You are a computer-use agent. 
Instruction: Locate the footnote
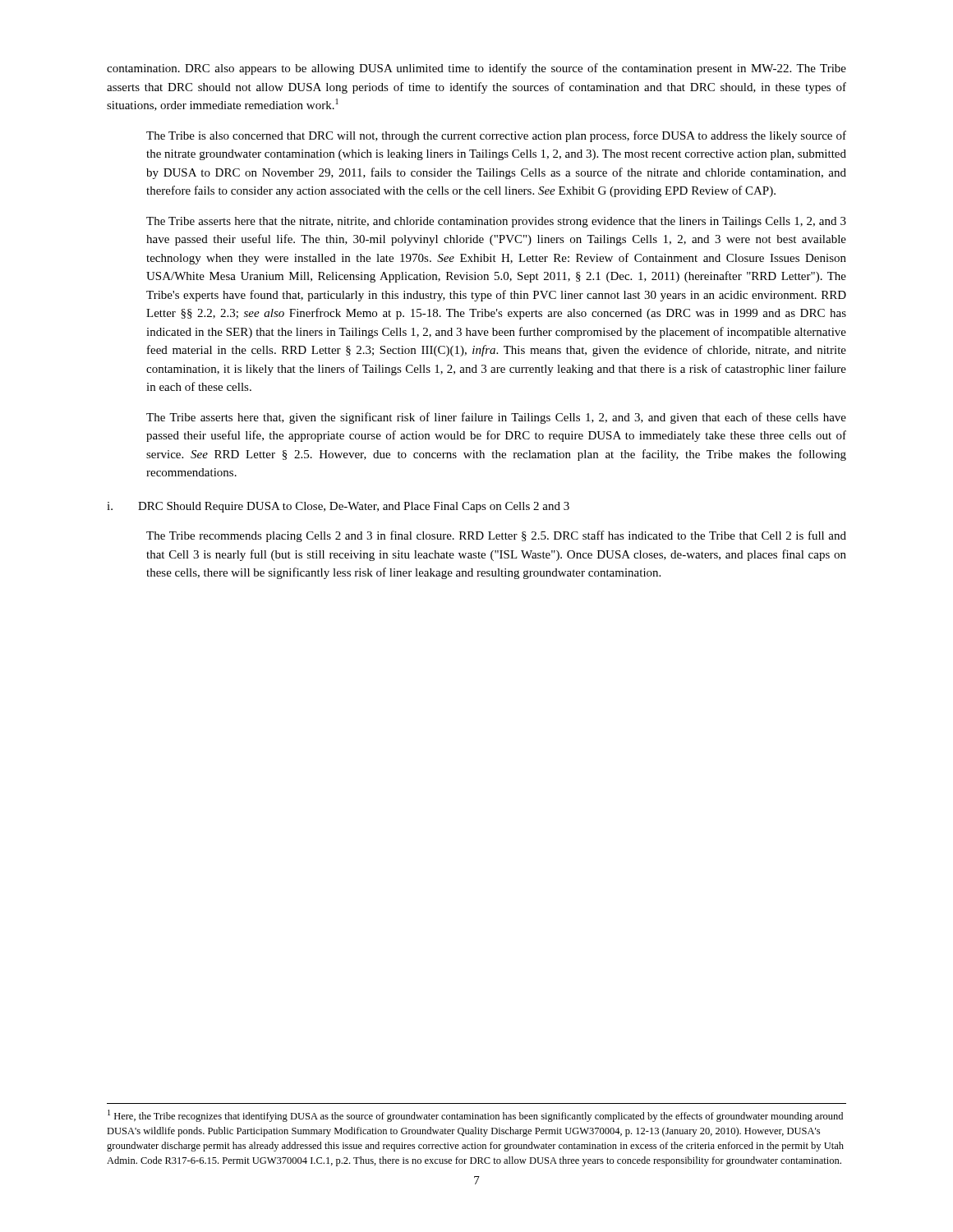point(475,1137)
